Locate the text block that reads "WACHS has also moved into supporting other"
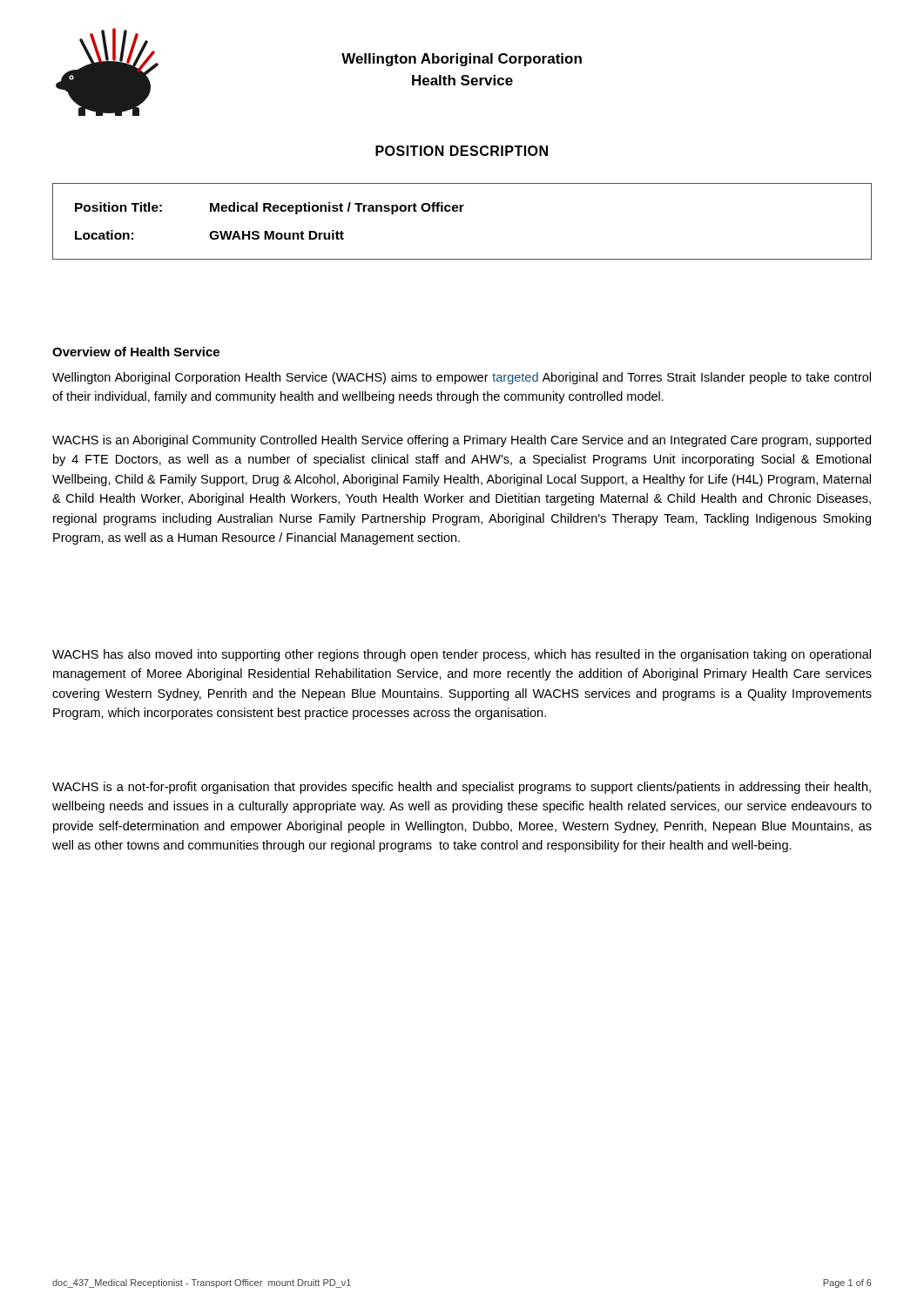This screenshot has width=924, height=1307. pyautogui.click(x=462, y=684)
